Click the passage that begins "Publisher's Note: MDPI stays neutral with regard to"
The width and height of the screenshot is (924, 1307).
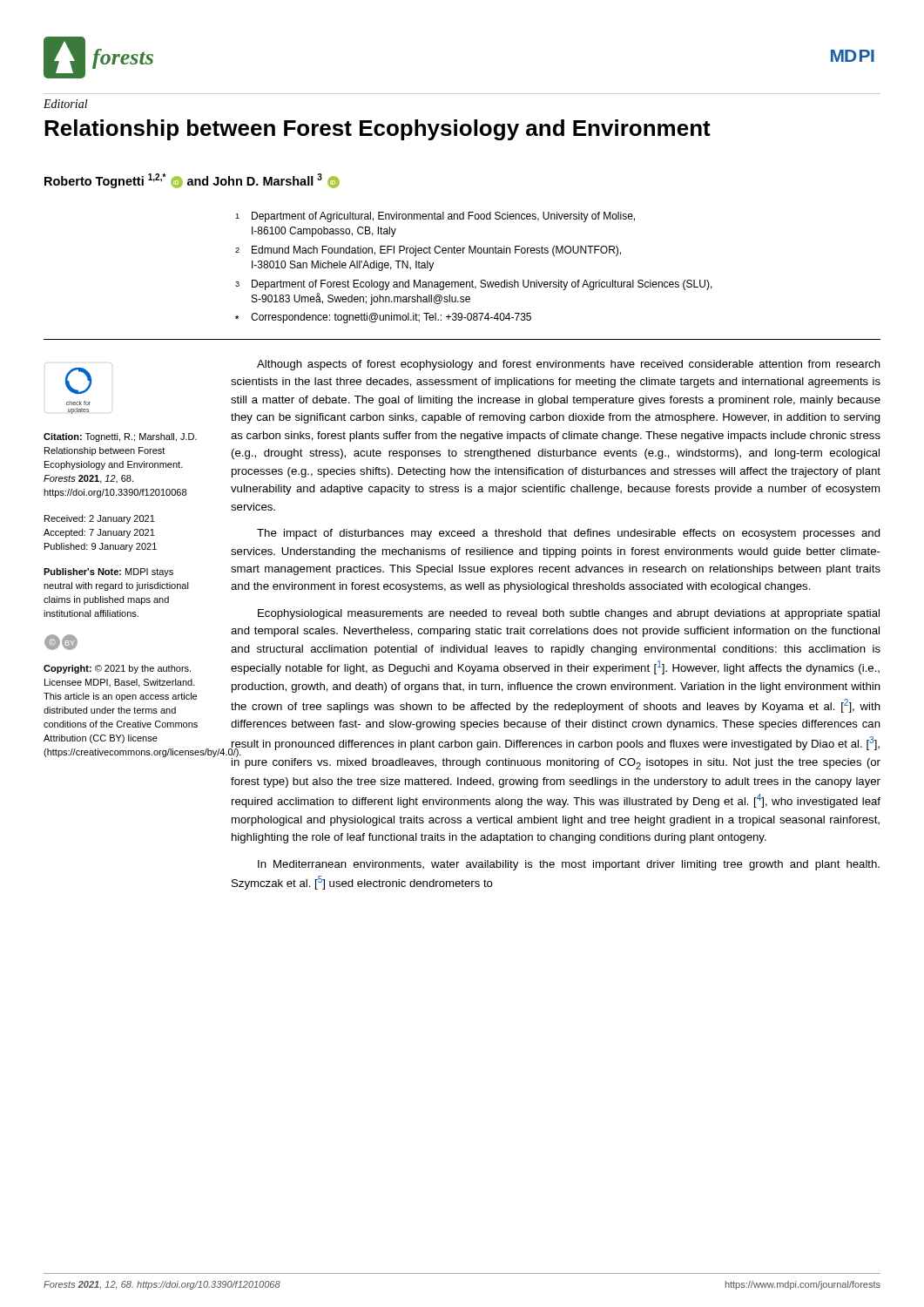pyautogui.click(x=116, y=593)
